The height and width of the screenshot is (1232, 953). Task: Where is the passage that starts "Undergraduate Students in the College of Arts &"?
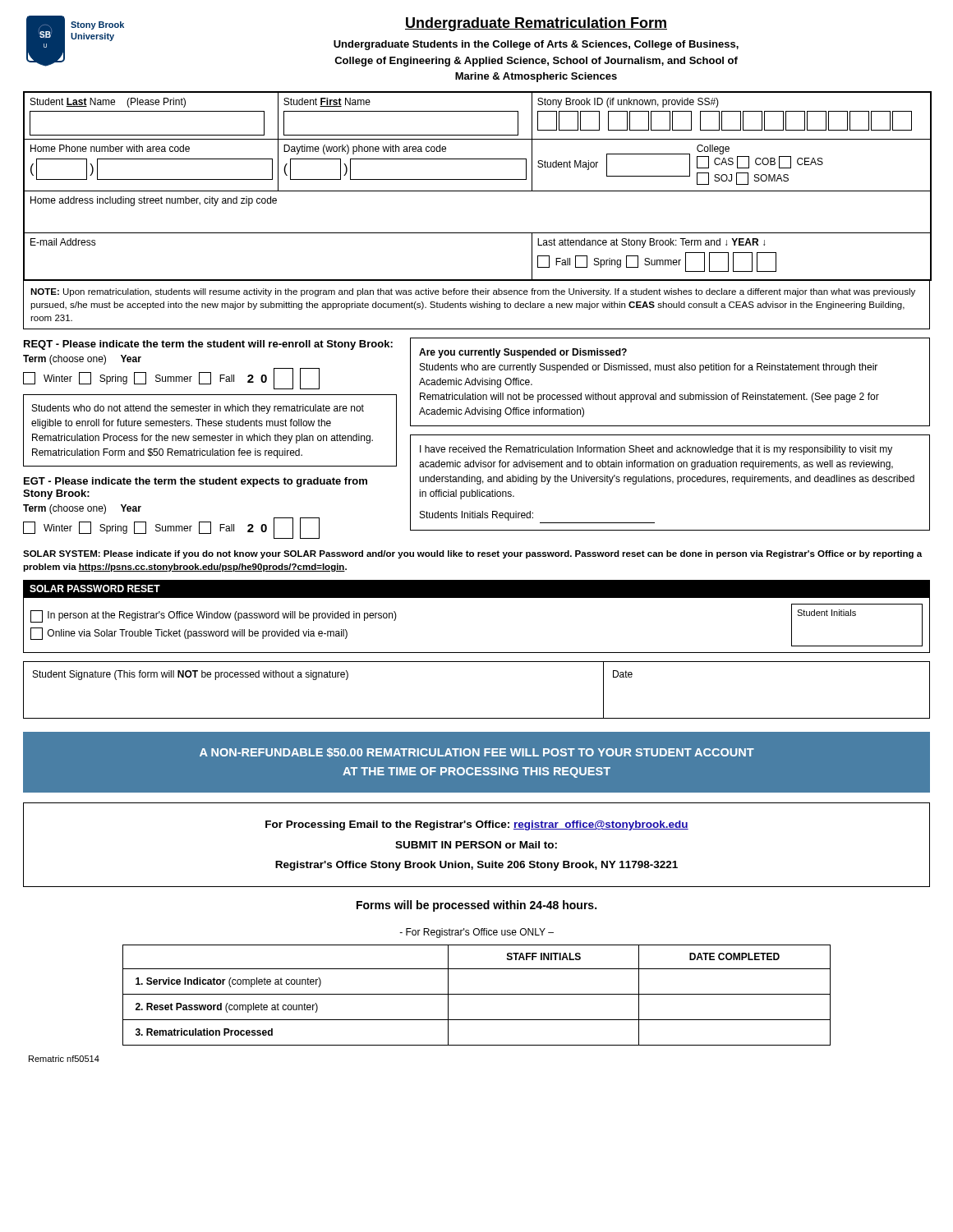[536, 60]
